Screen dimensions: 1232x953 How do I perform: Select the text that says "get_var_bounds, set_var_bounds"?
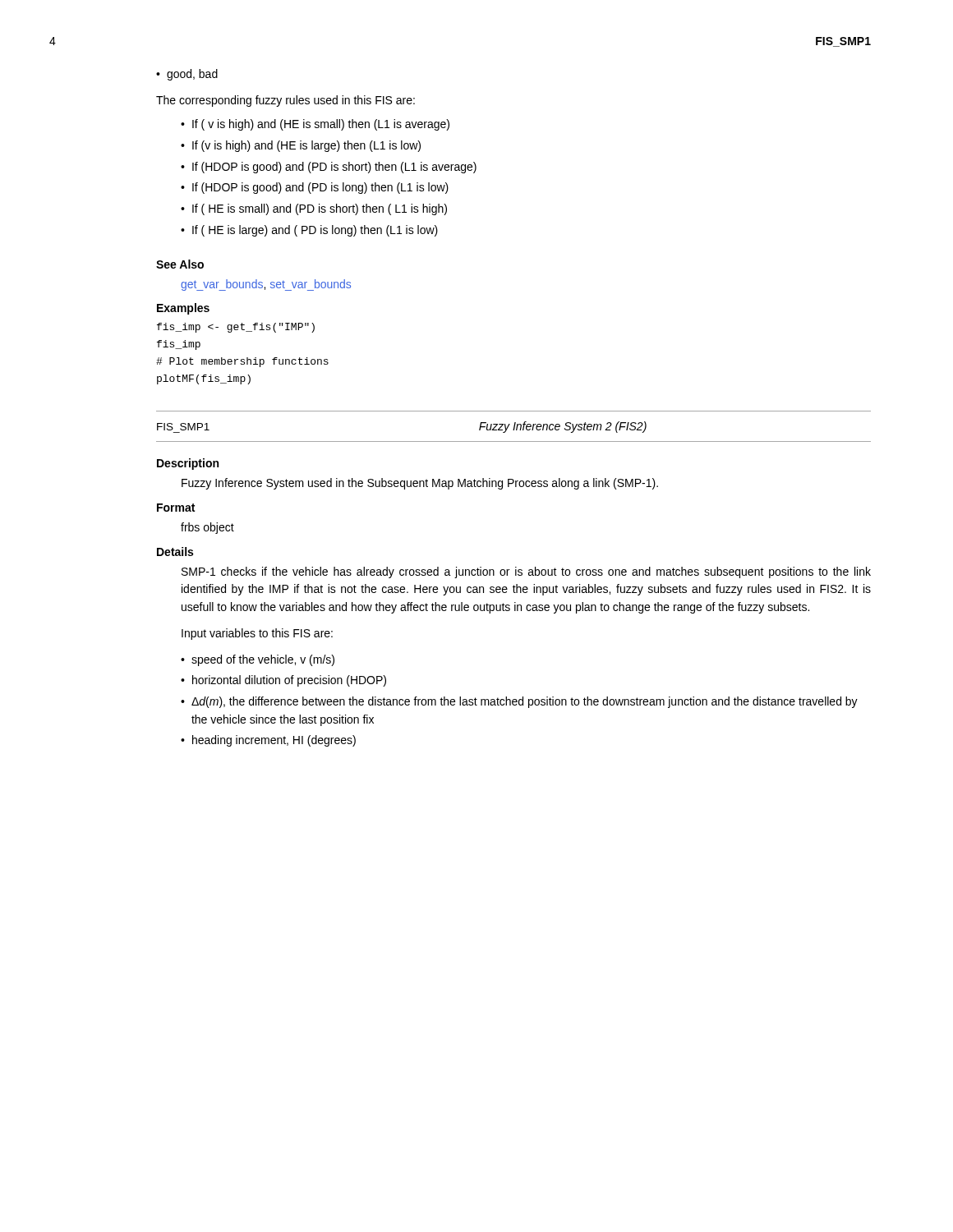point(266,284)
